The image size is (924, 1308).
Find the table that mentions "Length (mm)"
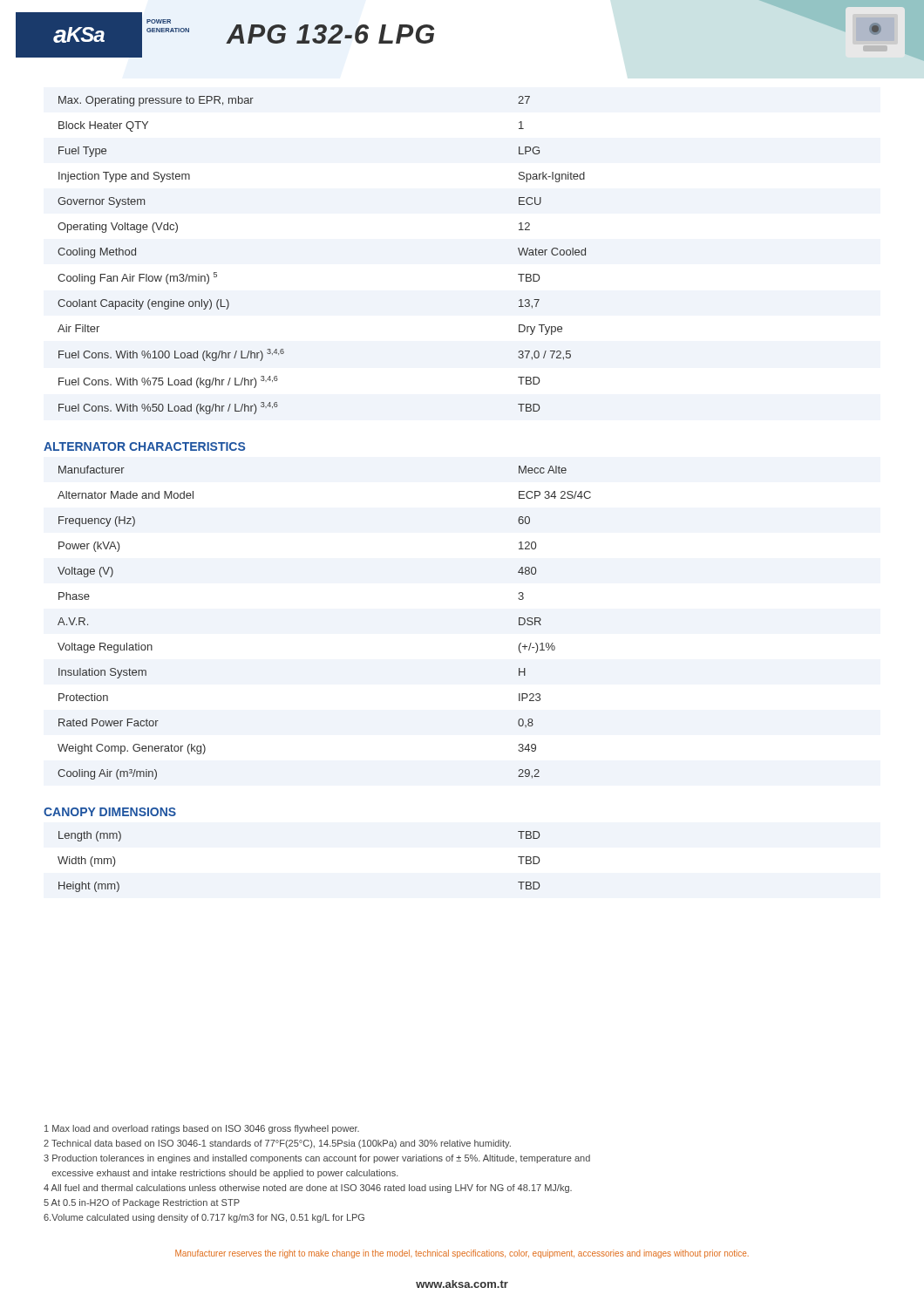pos(462,861)
